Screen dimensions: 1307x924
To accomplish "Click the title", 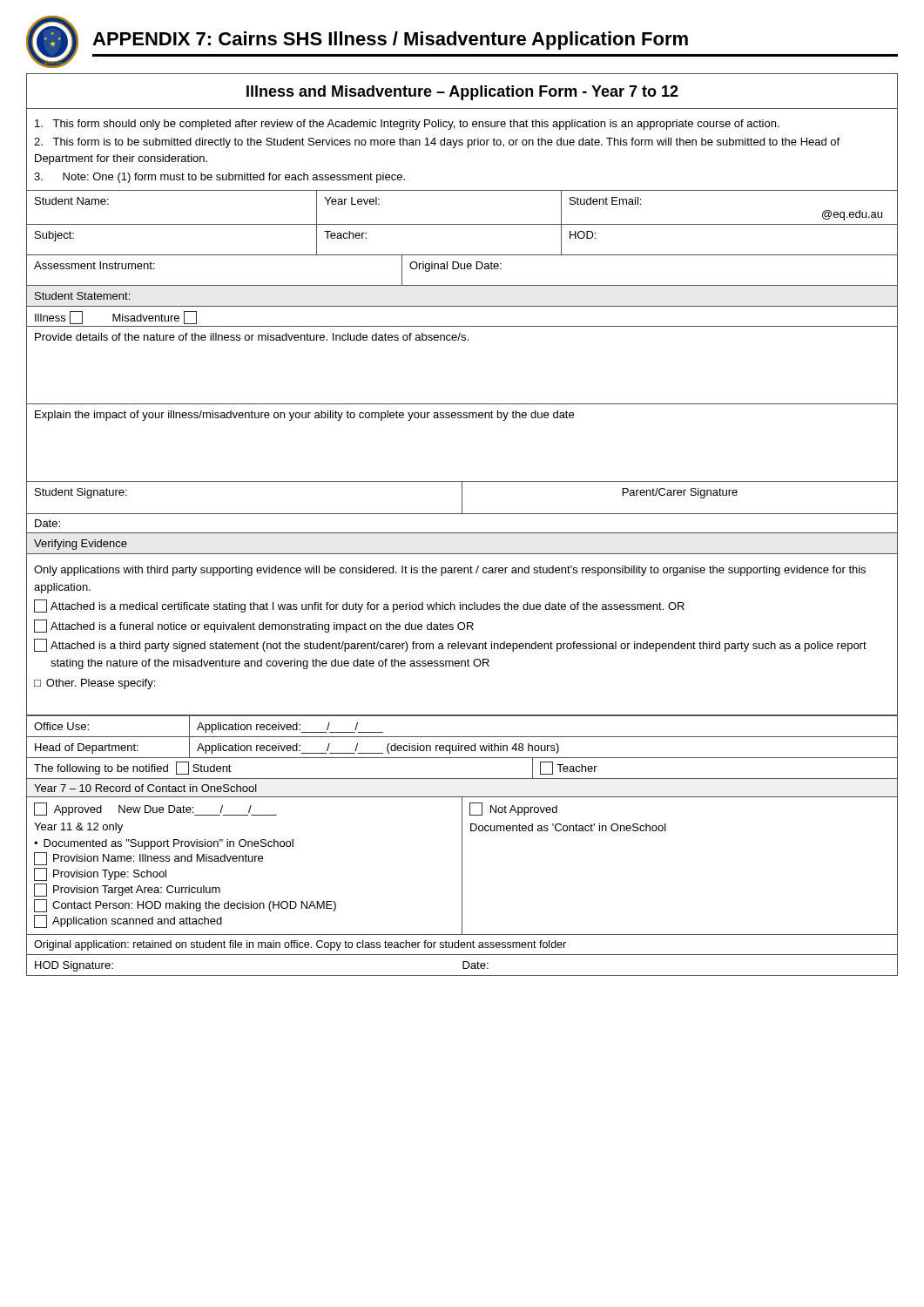I will 391,38.
